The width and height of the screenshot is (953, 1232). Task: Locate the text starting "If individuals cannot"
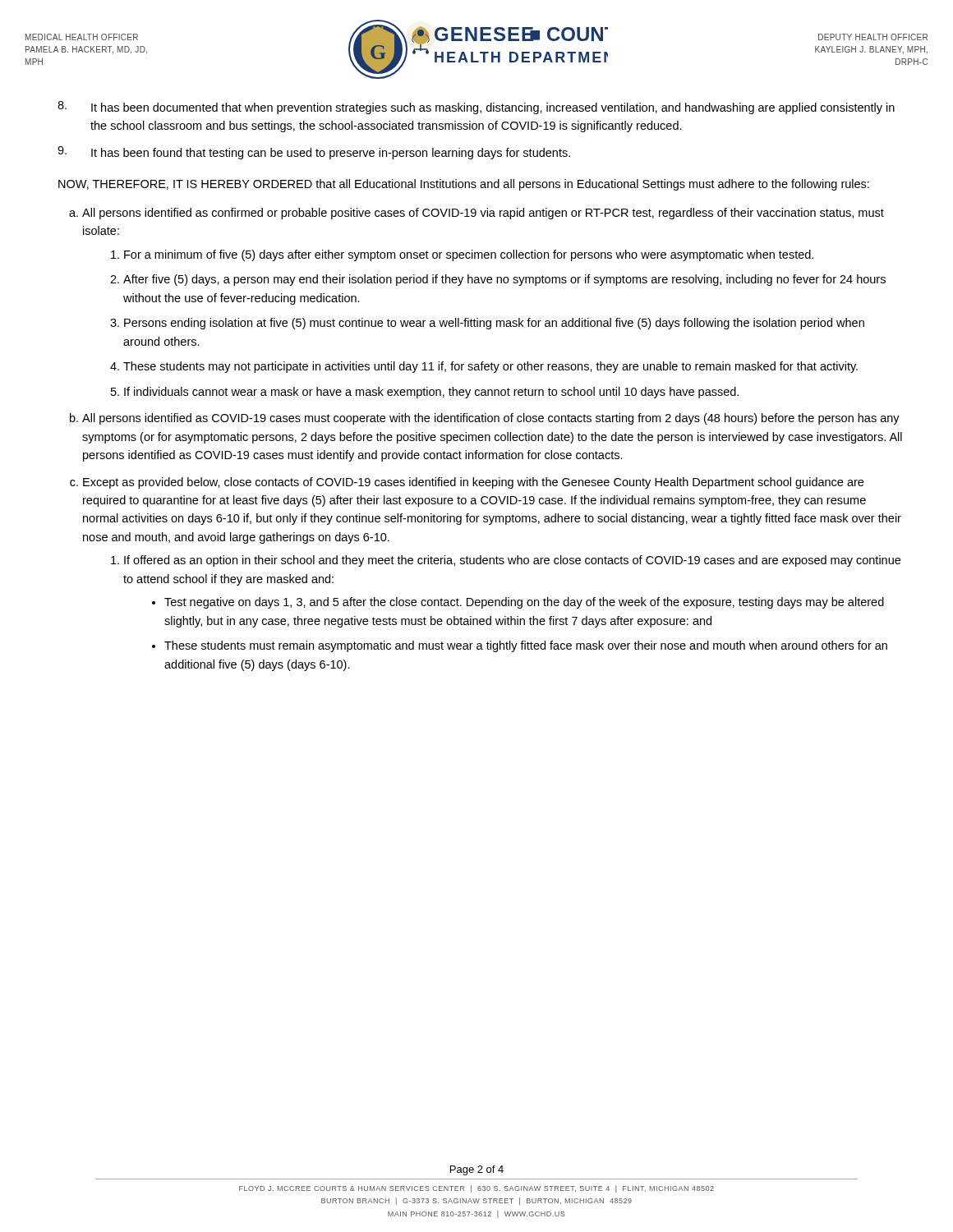431,391
